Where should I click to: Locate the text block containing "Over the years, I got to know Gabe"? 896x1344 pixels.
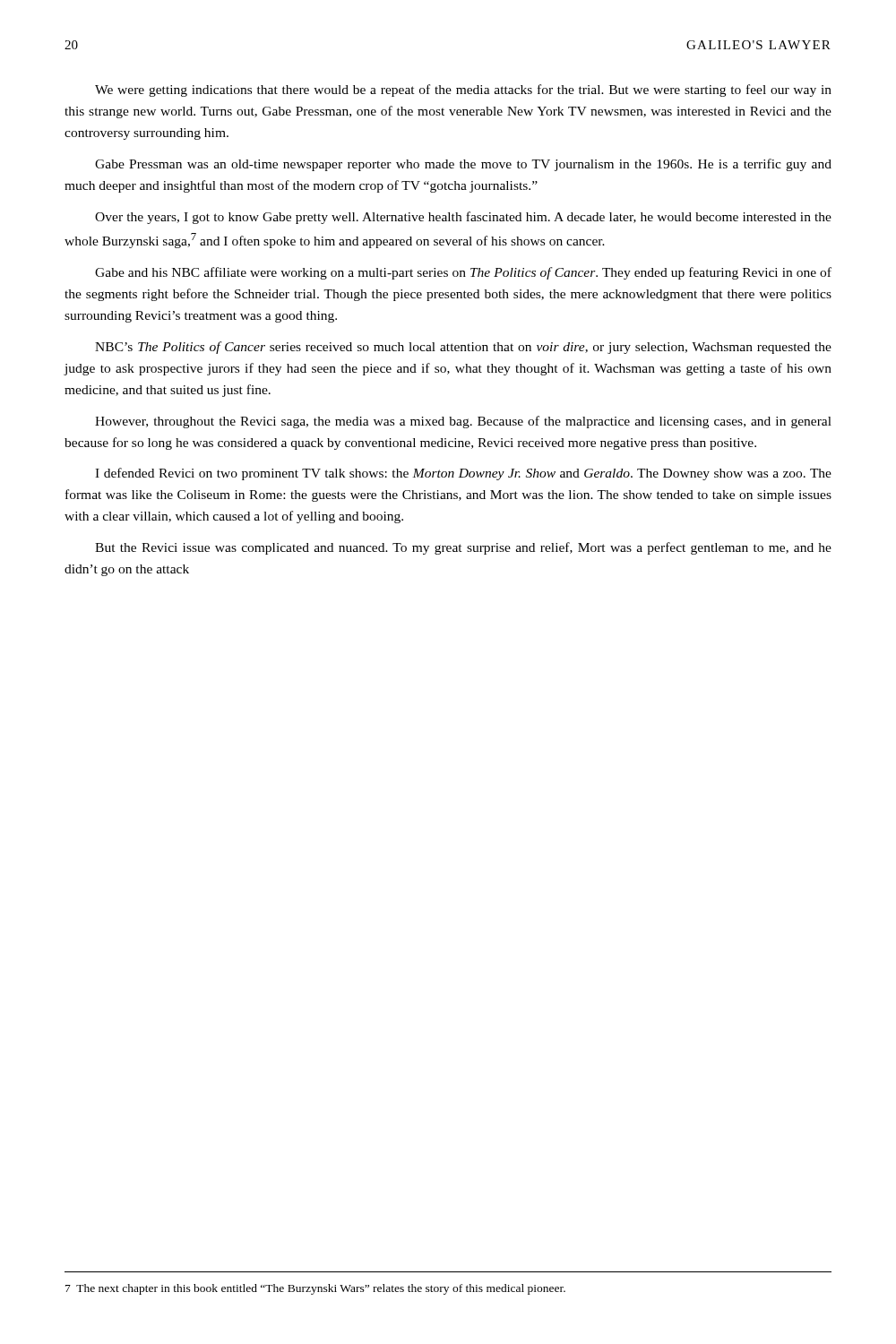448,229
